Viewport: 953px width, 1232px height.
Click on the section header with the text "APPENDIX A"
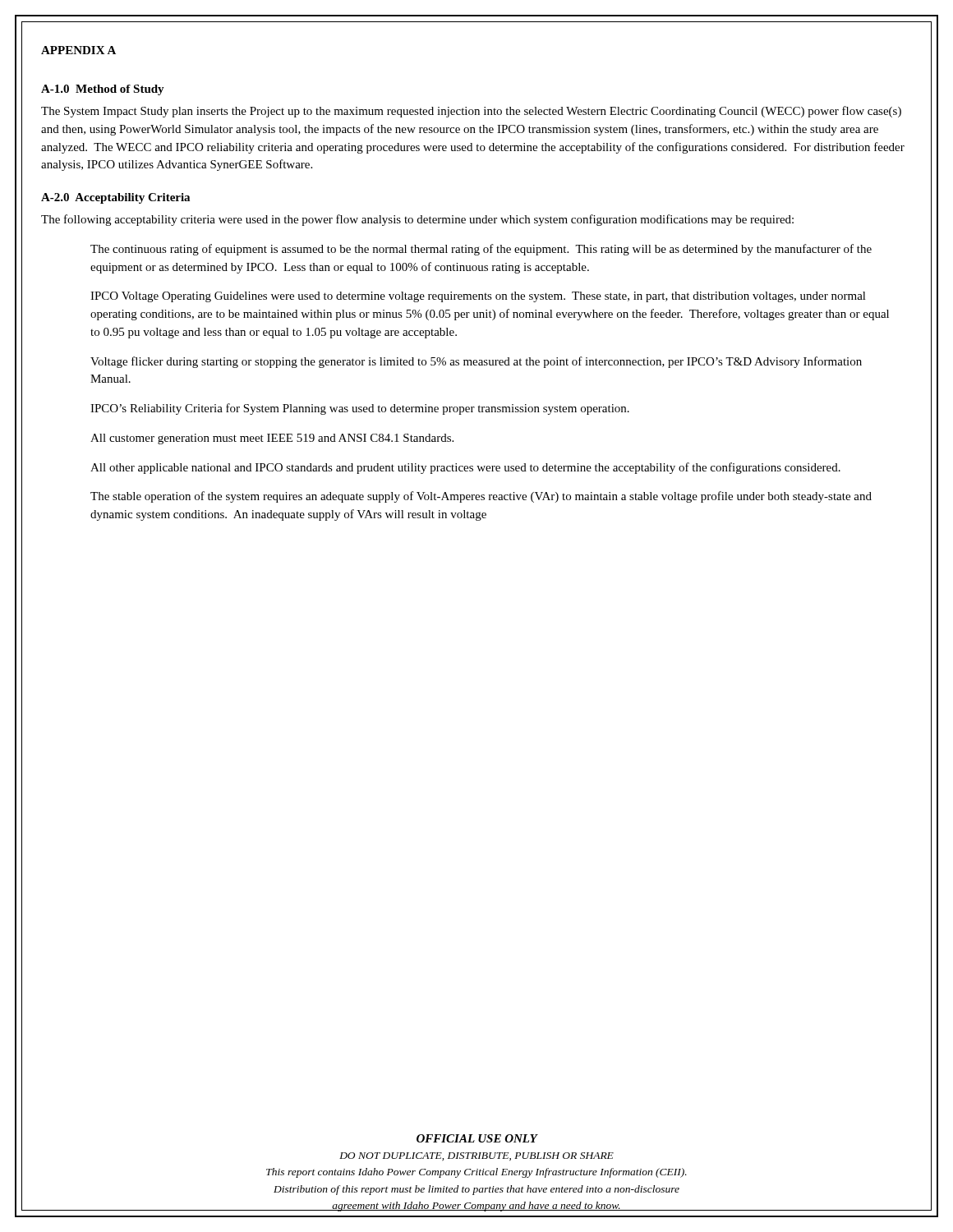(79, 50)
